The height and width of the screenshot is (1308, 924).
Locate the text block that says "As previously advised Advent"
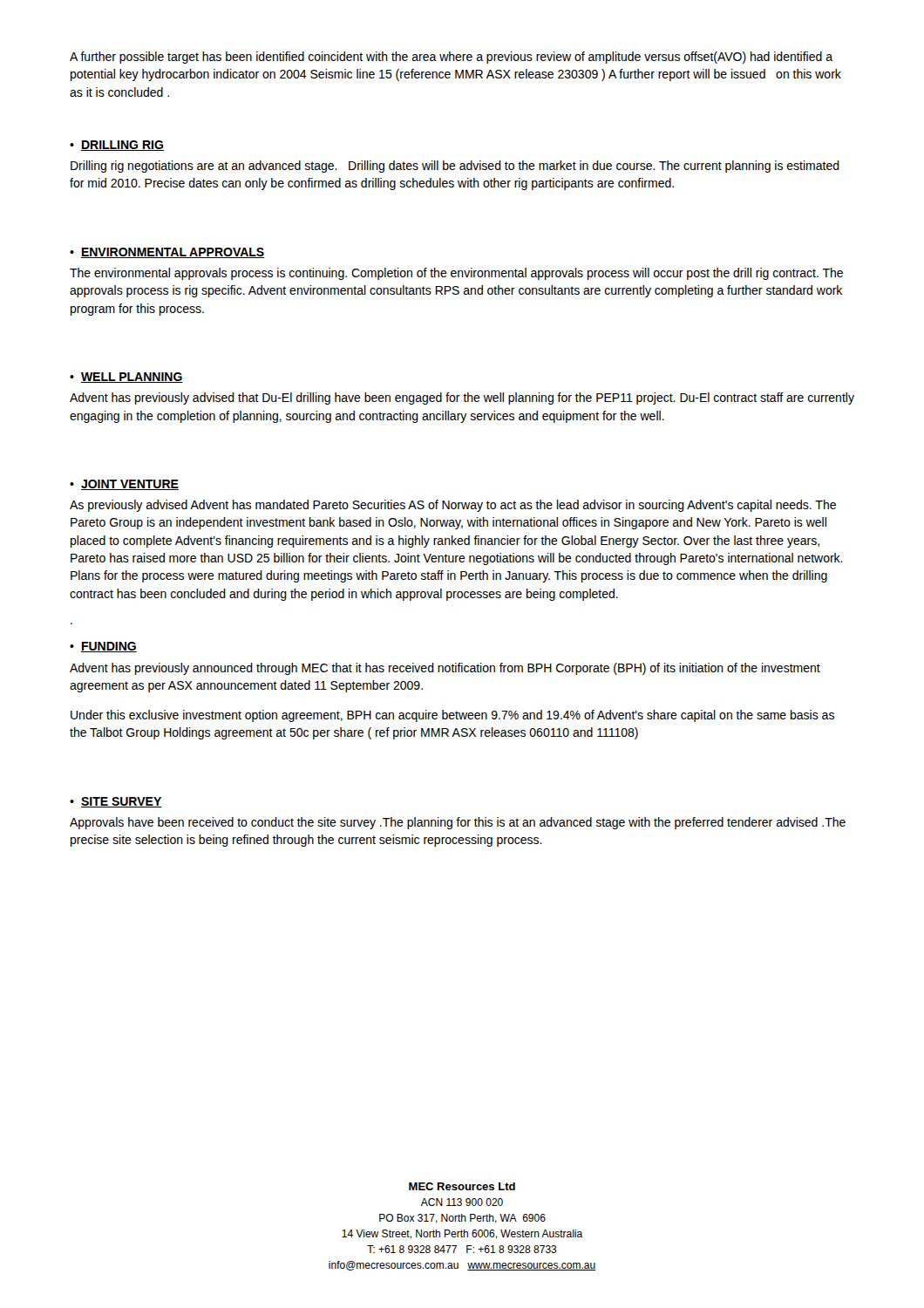457,549
